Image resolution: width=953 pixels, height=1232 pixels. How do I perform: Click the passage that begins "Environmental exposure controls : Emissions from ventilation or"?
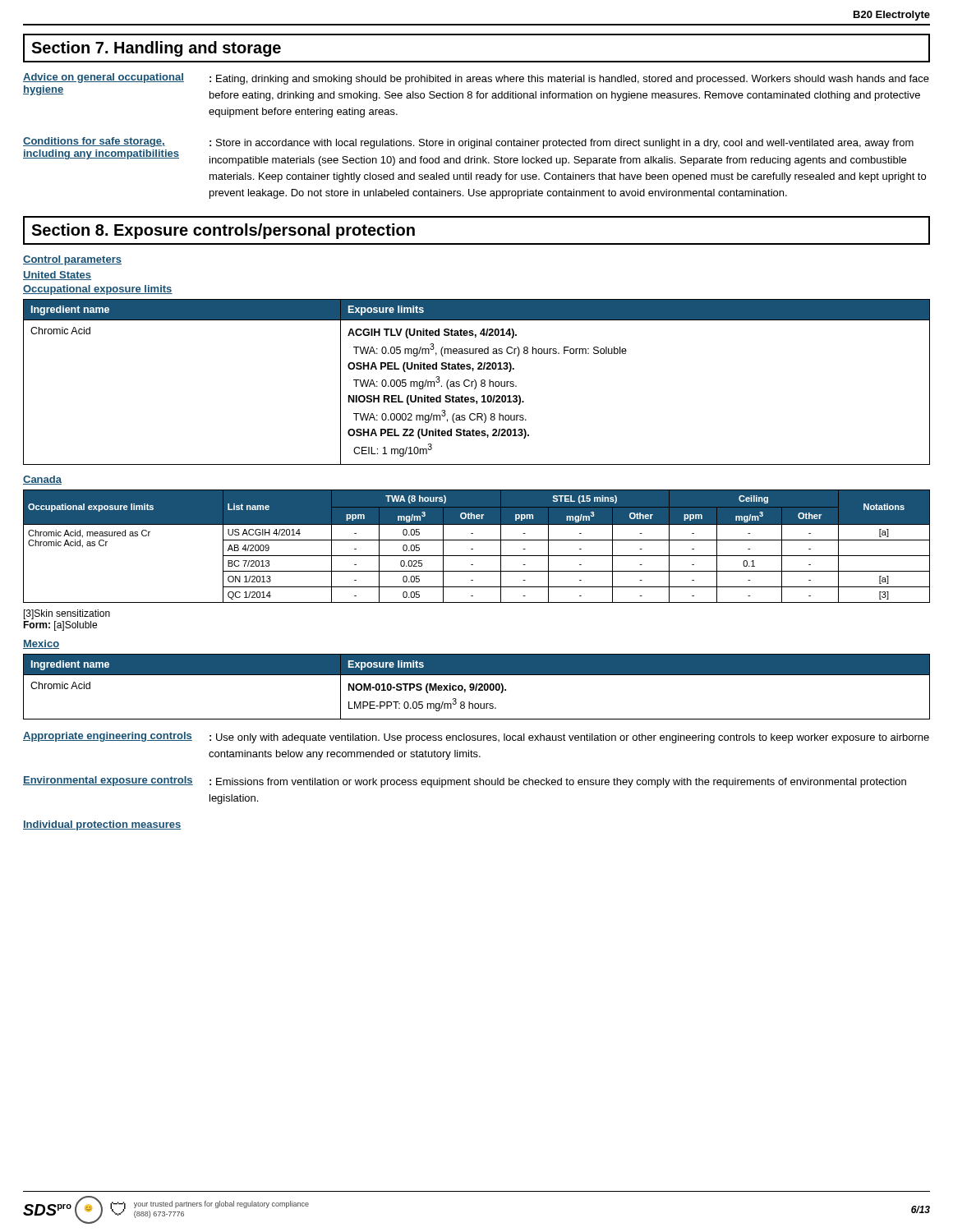click(476, 790)
